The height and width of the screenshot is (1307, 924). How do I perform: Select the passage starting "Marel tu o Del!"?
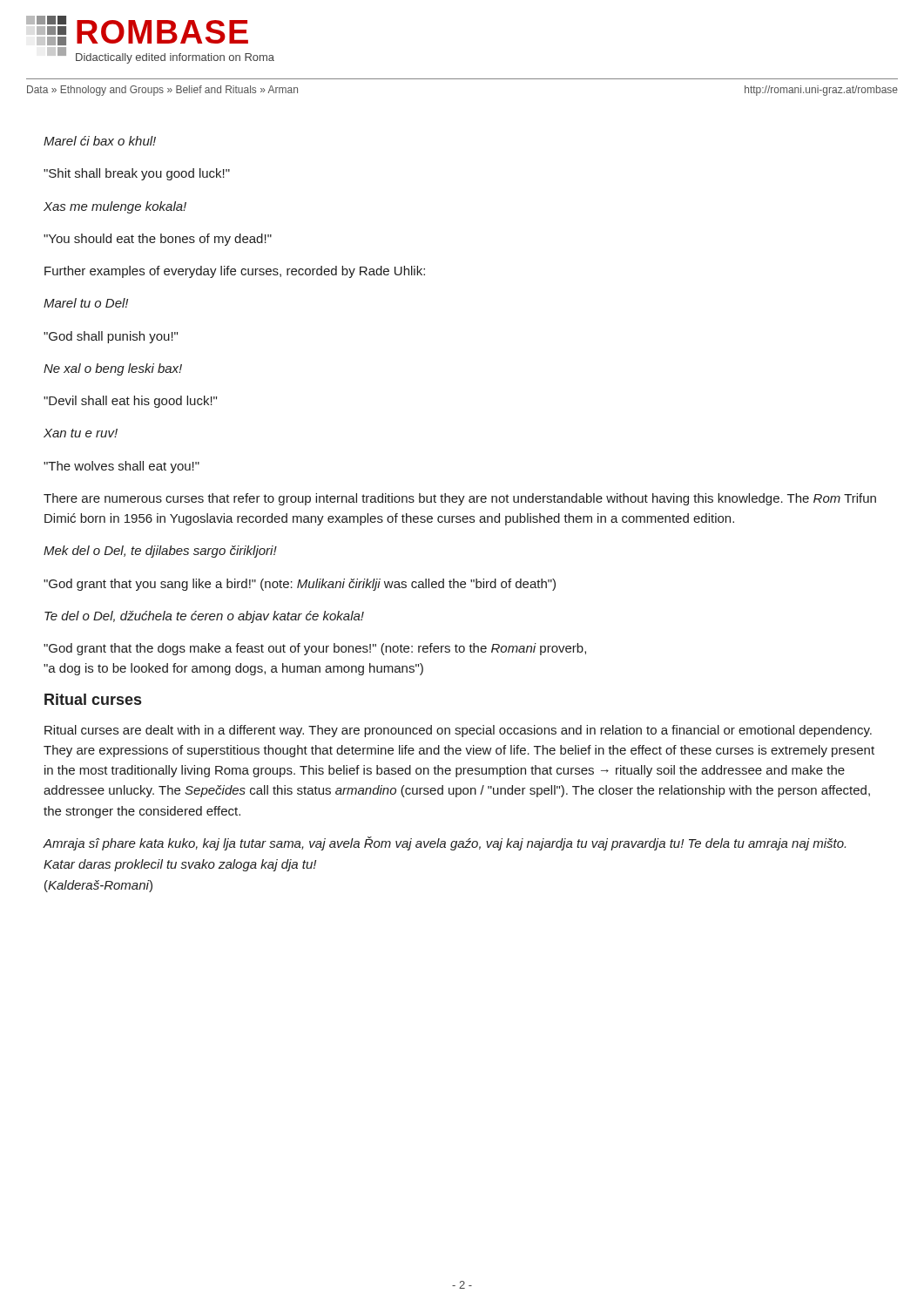pos(86,303)
